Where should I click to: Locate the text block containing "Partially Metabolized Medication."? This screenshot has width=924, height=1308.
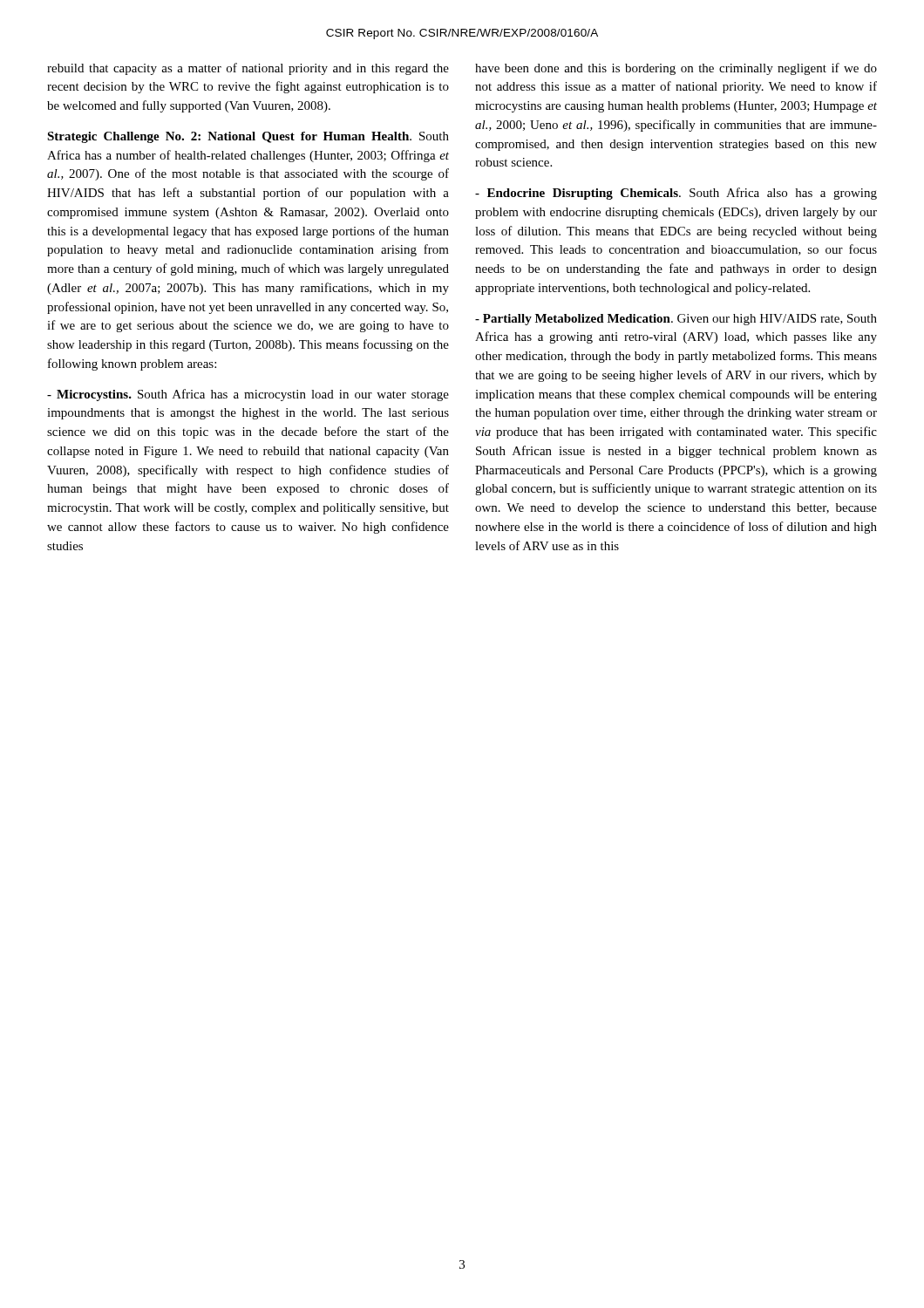click(x=676, y=432)
